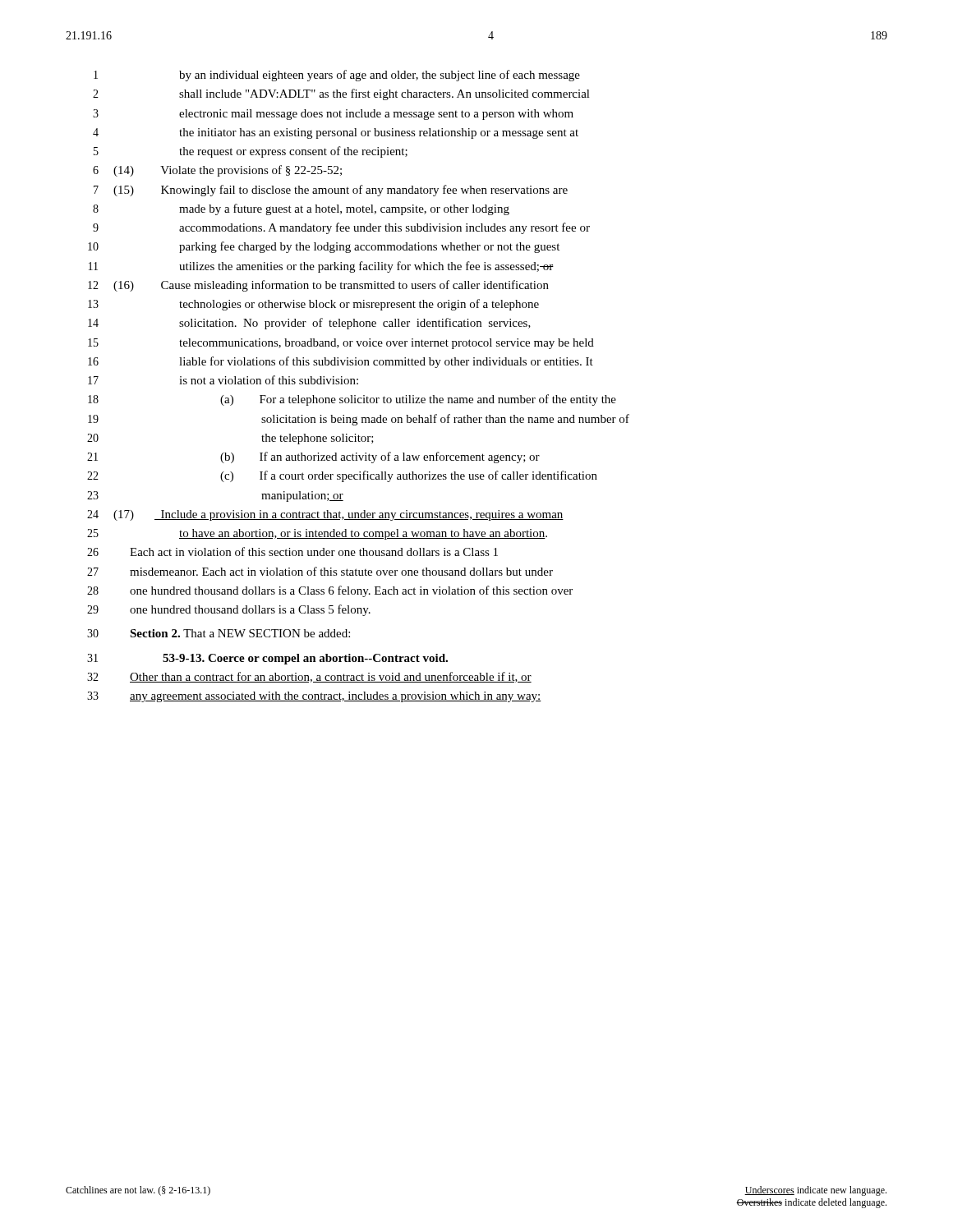
Task: Navigate to the text starting "22 (c) If a court"
Action: [476, 476]
